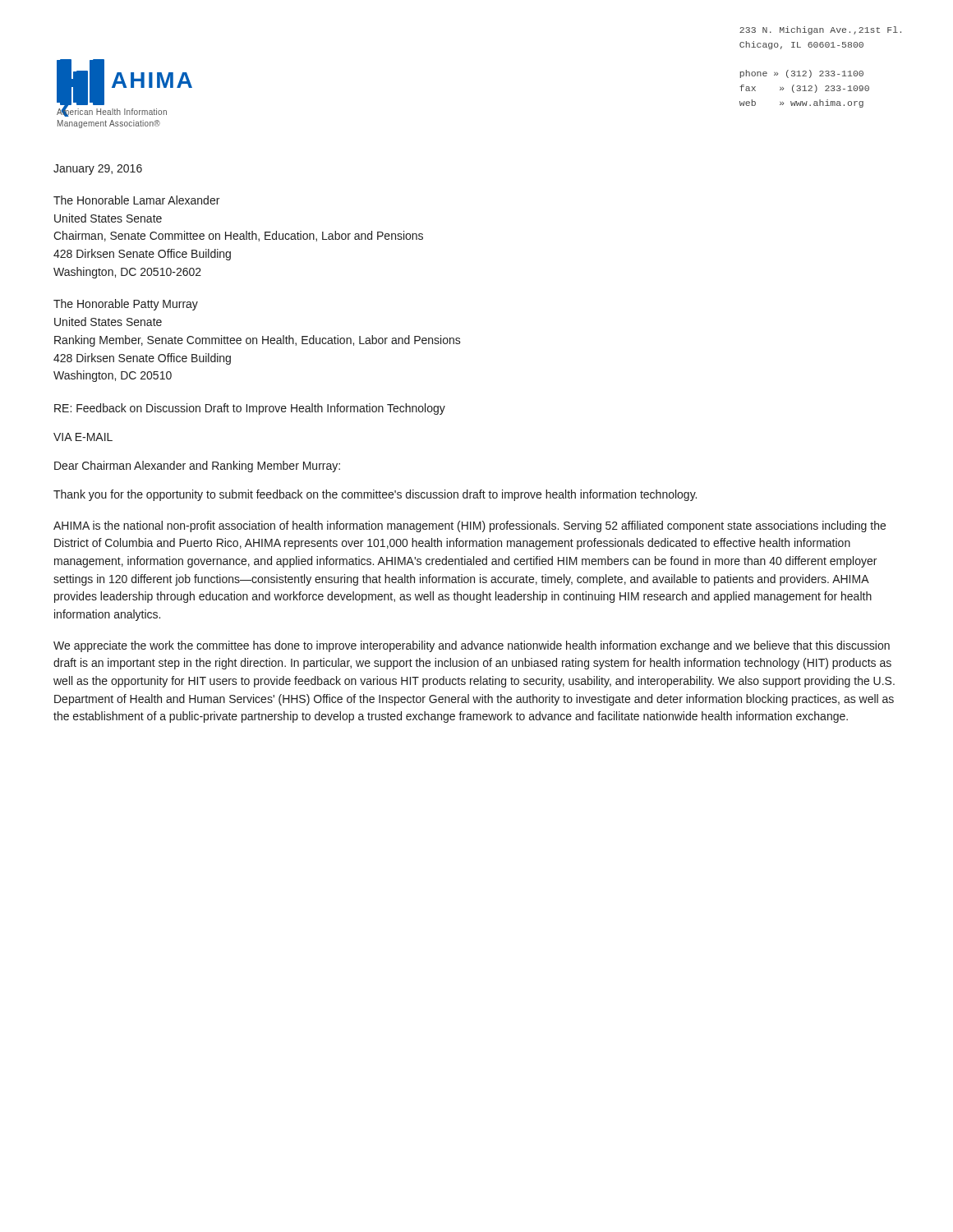Image resolution: width=953 pixels, height=1232 pixels.
Task: Locate the block starting "Dear Chairman Alexander and"
Action: tap(197, 466)
